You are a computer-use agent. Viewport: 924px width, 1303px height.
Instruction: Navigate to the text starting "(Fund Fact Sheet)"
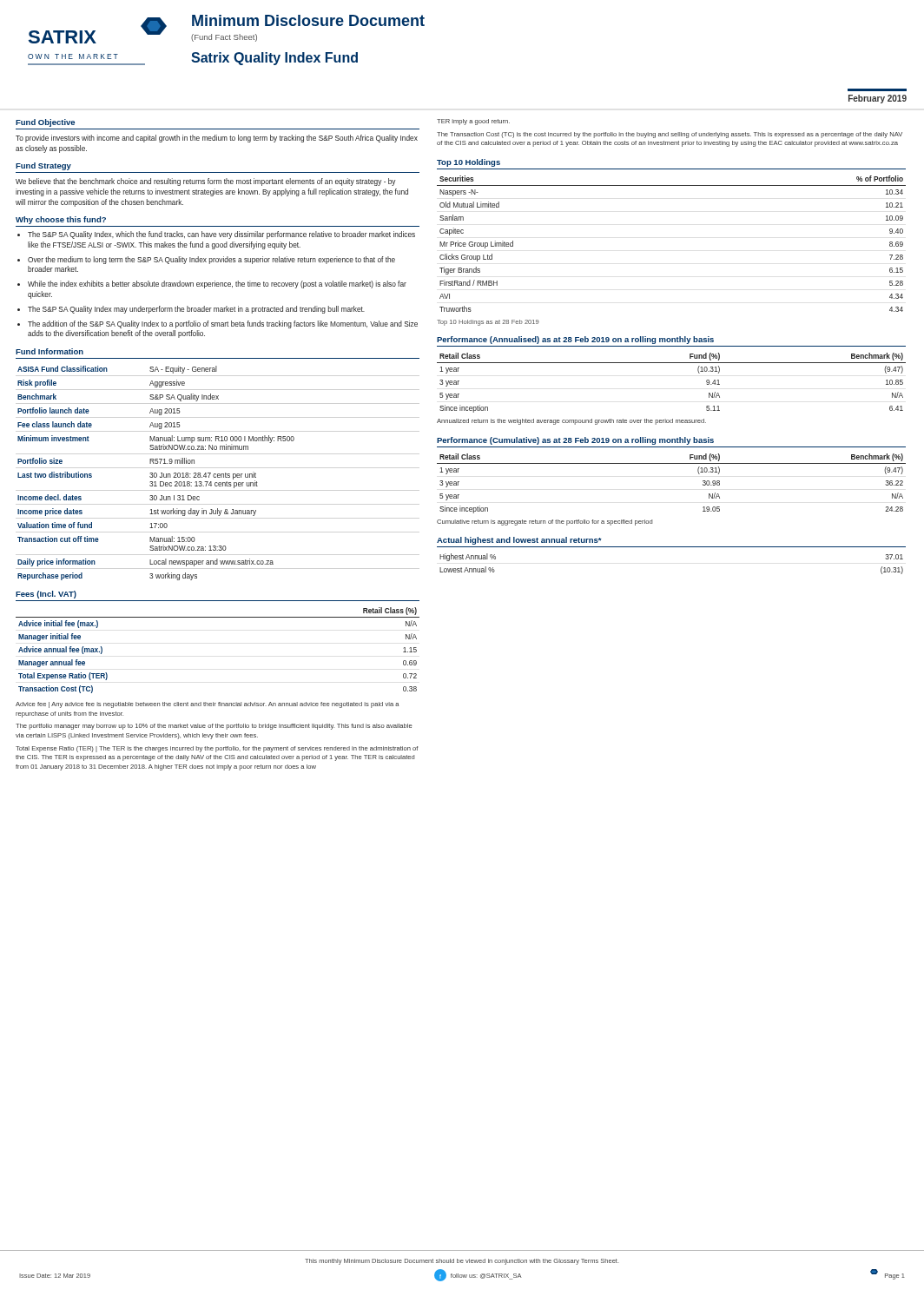[x=224, y=37]
